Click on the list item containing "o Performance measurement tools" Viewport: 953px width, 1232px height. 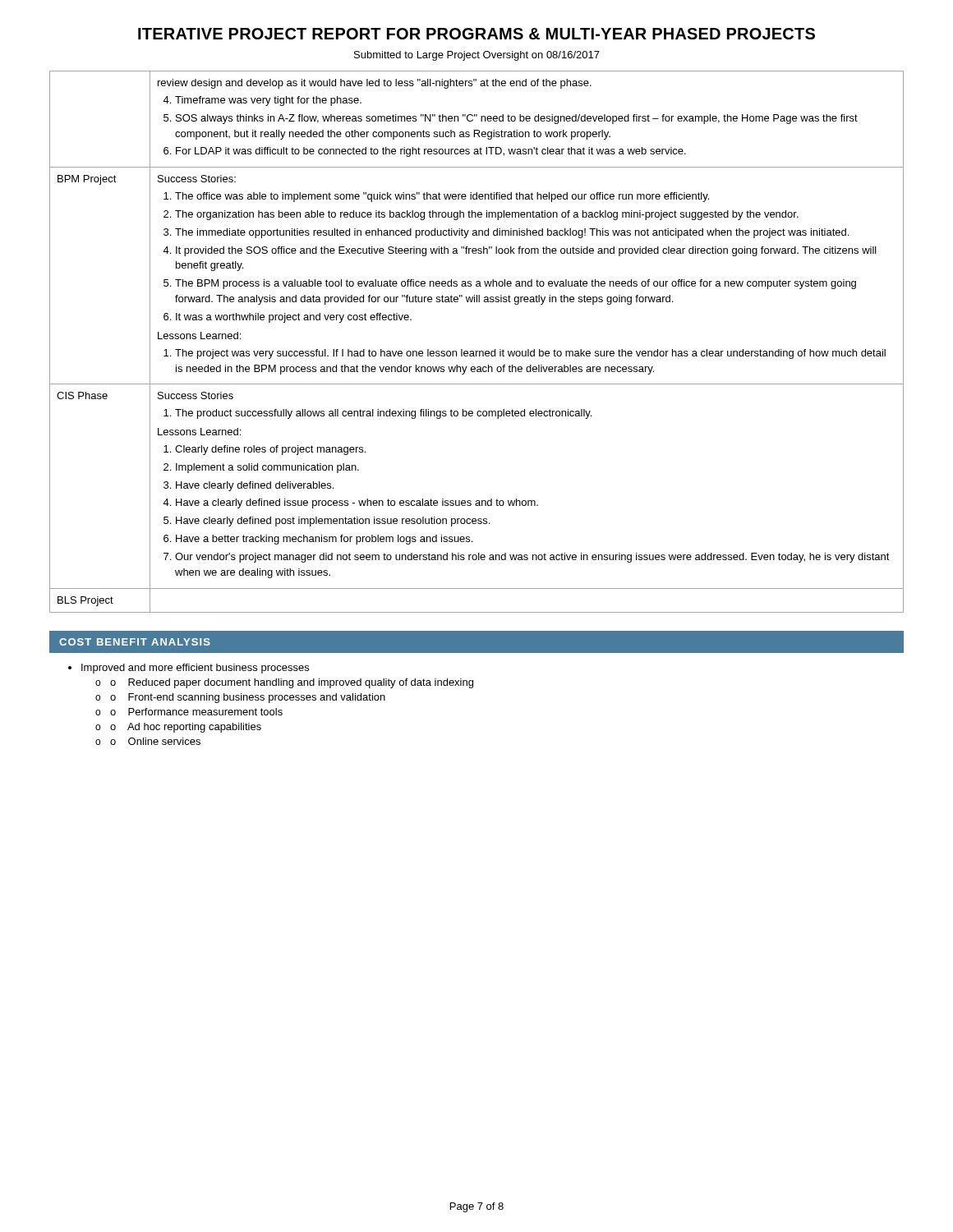189,712
